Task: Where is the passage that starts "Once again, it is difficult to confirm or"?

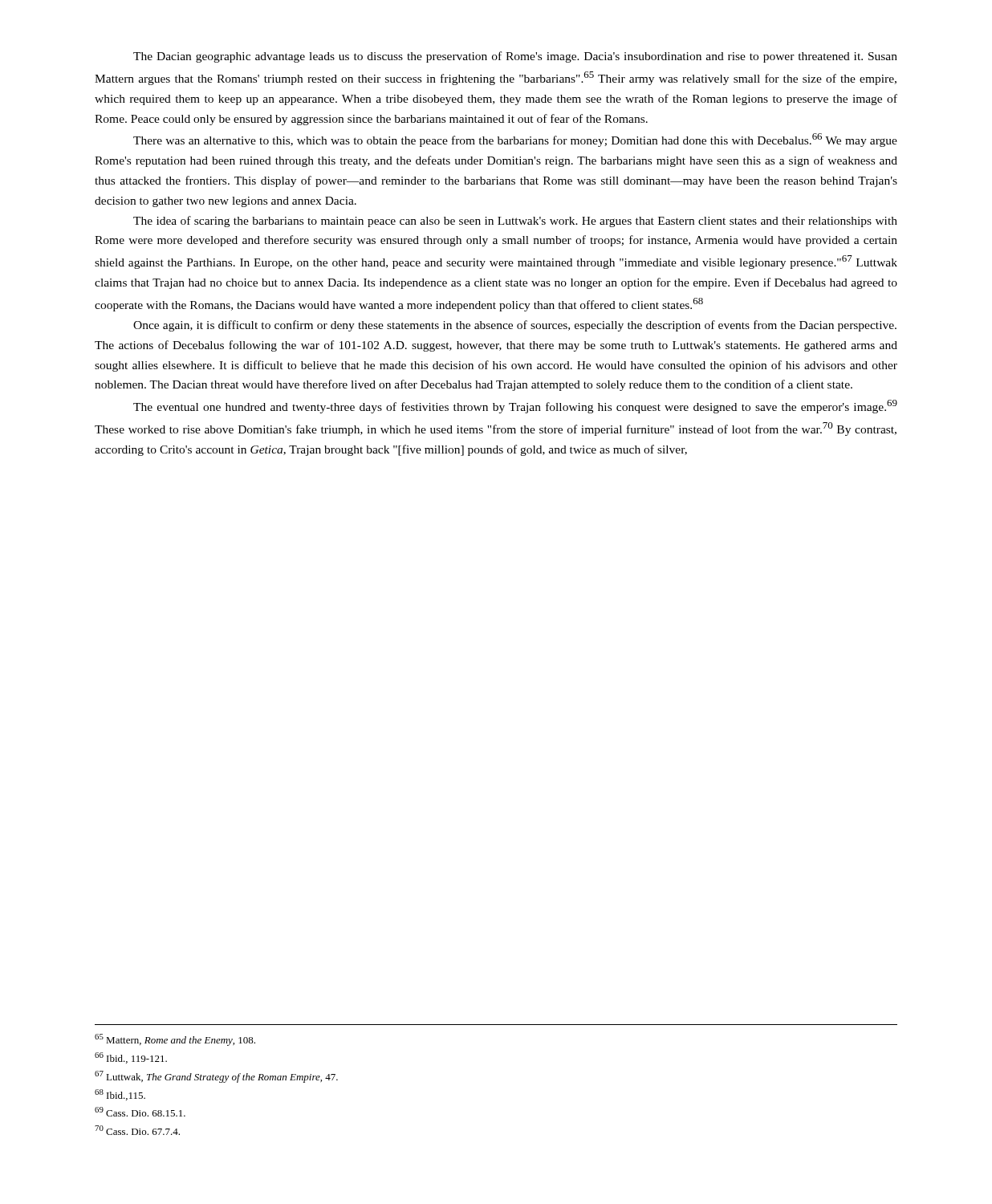Action: tap(496, 355)
